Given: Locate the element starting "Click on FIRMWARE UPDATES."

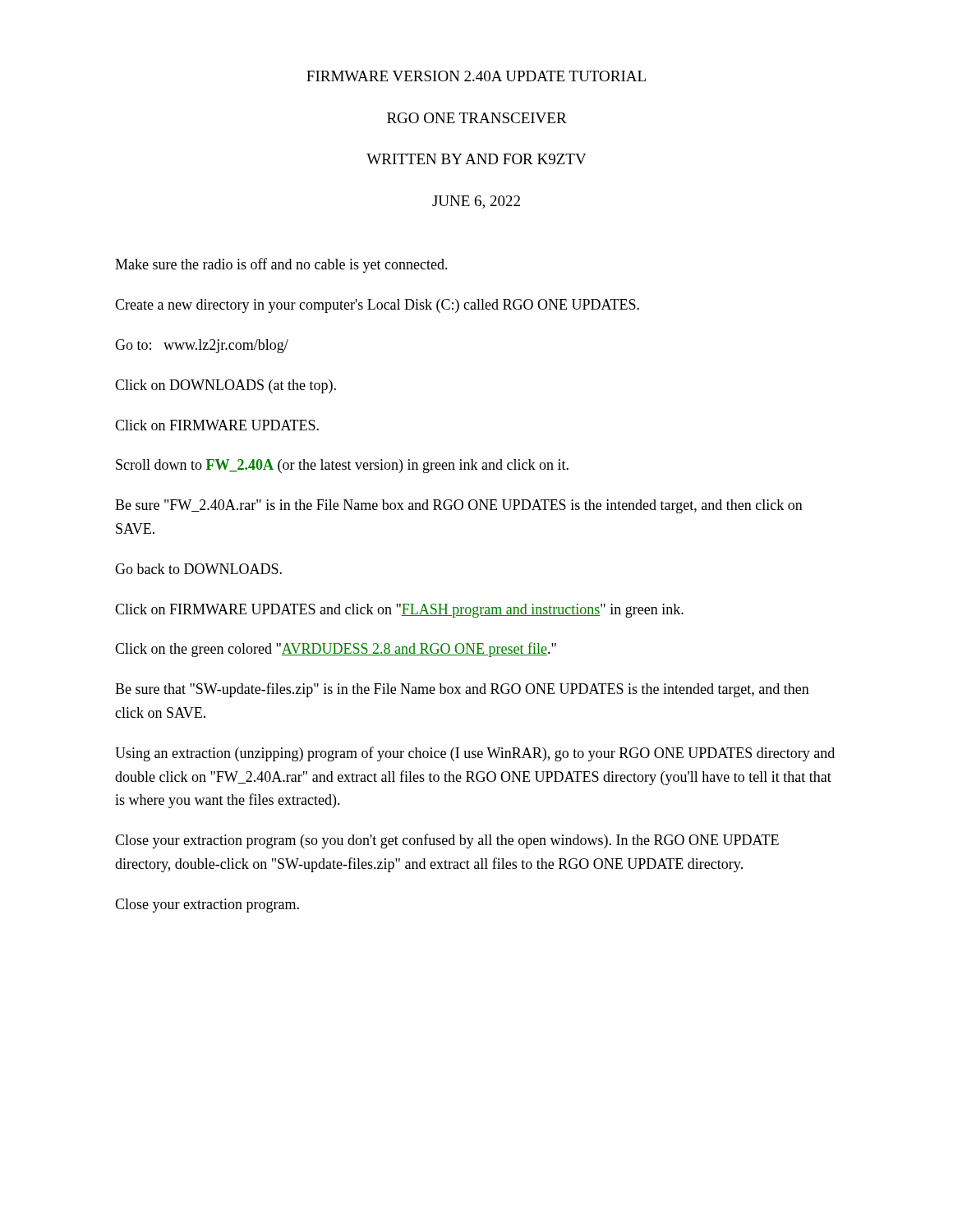Looking at the screenshot, I should click(217, 425).
